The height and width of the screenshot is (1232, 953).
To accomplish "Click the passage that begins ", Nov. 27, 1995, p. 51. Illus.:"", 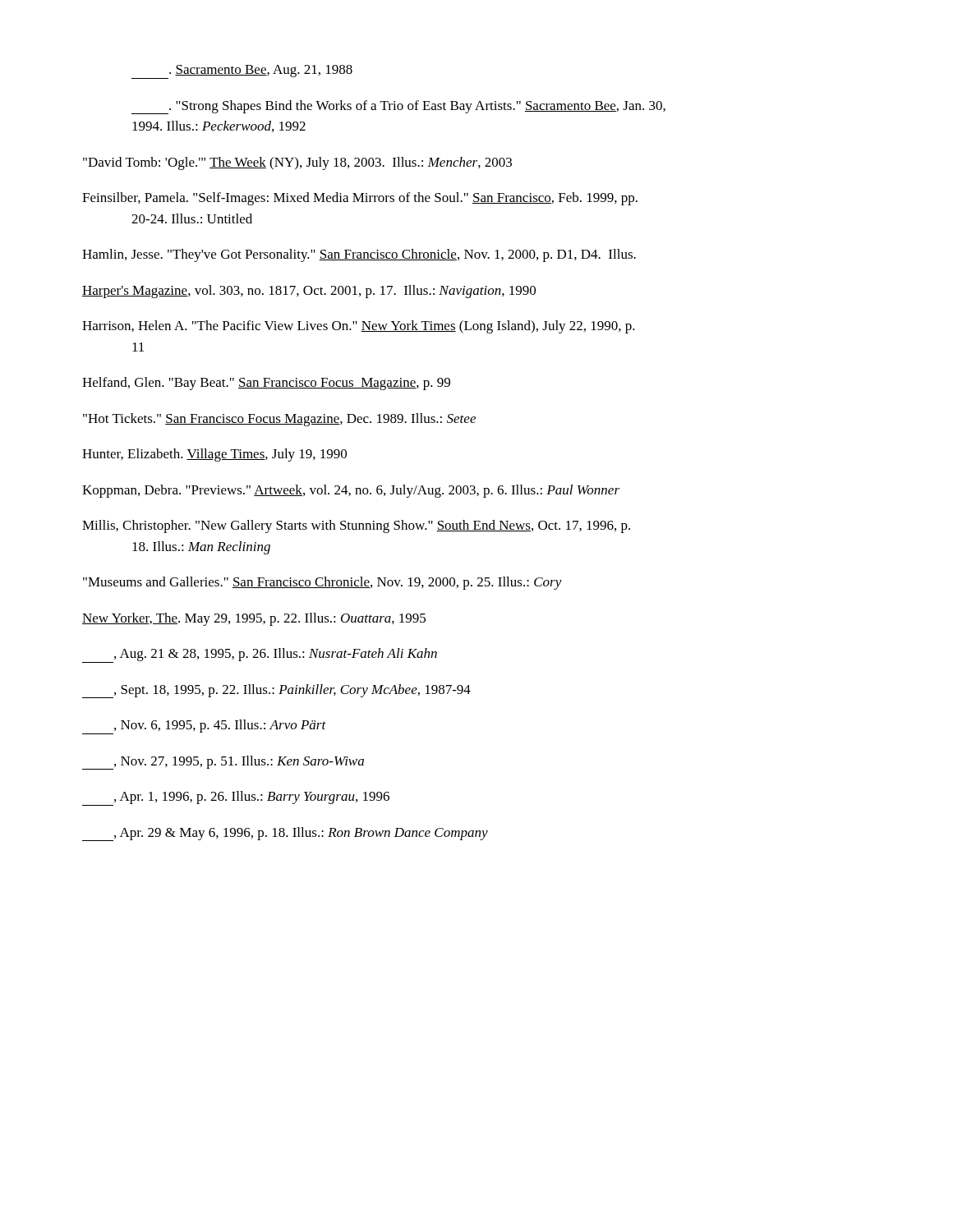I will point(223,761).
